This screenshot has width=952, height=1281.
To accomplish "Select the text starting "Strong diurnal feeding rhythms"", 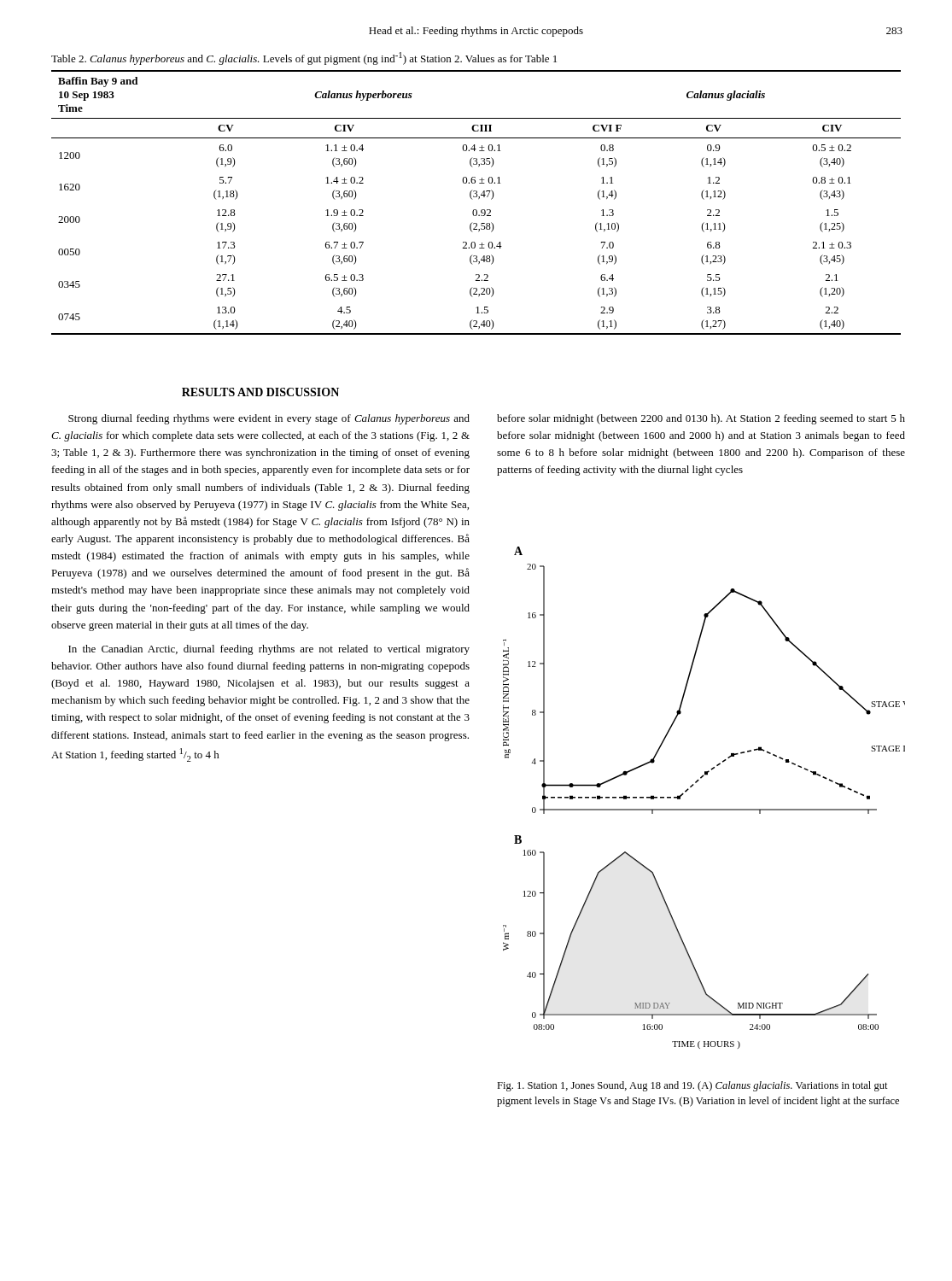I will tap(260, 588).
